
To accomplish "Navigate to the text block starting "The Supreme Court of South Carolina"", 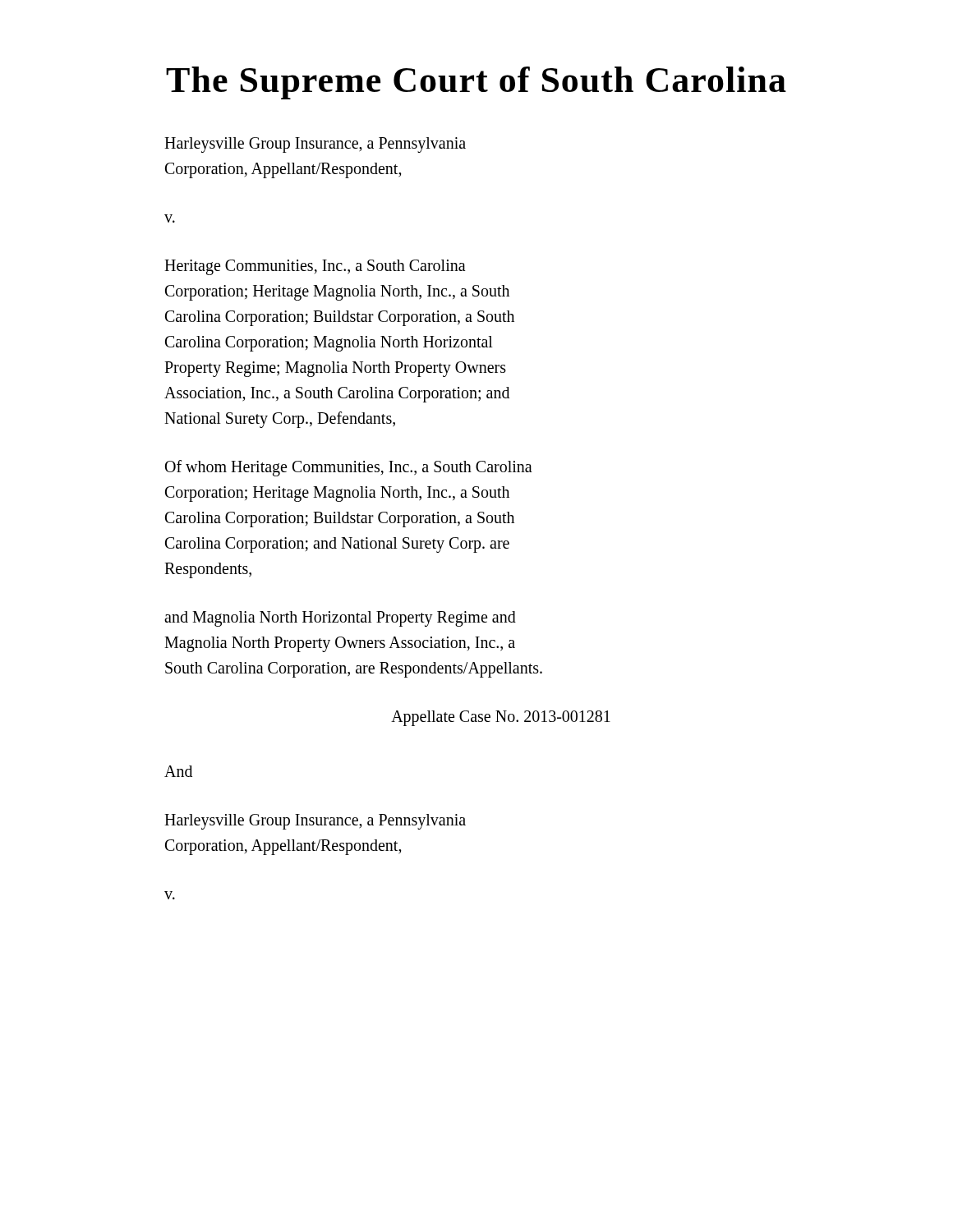I will tap(476, 80).
